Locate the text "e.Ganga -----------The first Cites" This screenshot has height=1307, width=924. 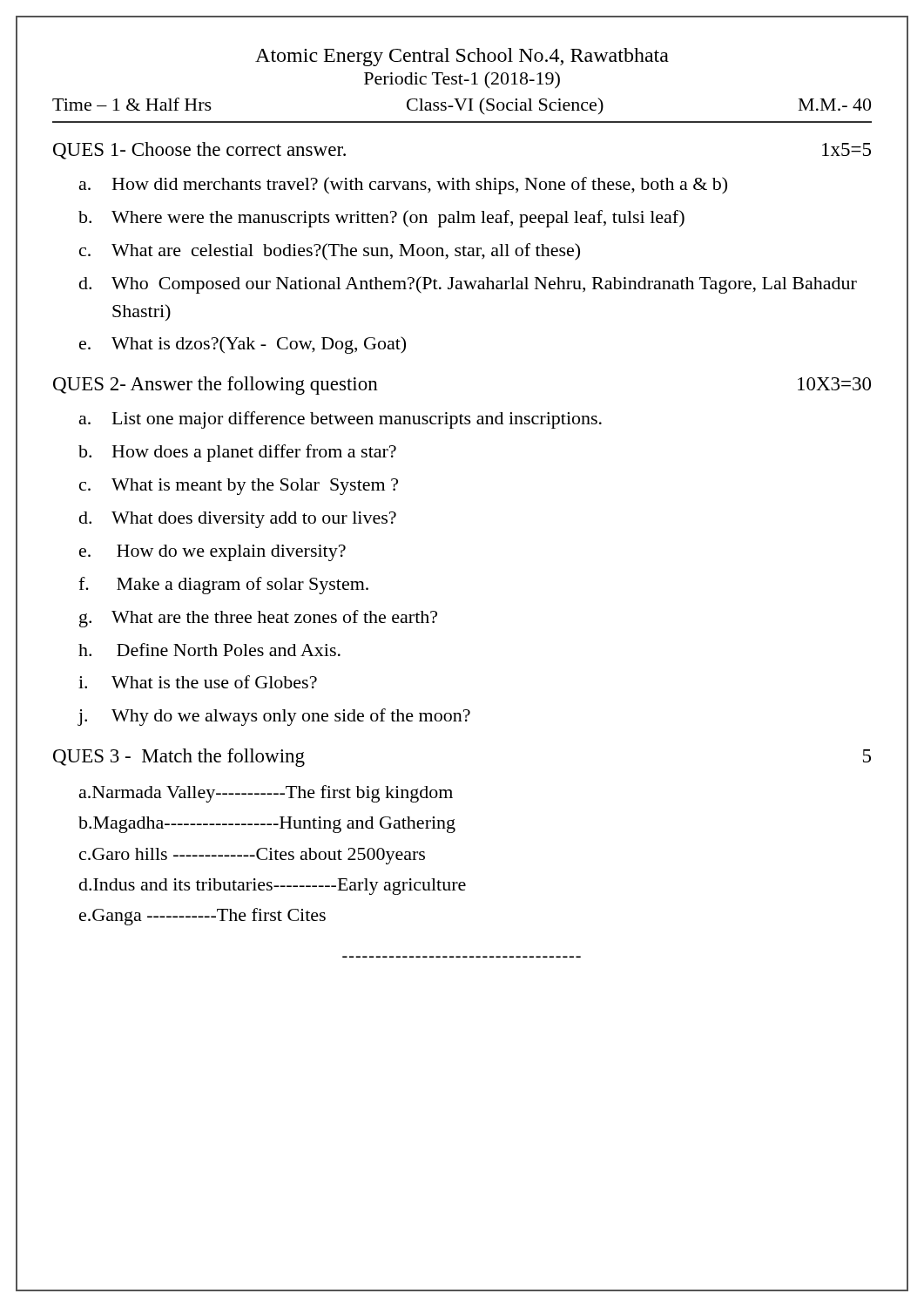[x=202, y=914]
